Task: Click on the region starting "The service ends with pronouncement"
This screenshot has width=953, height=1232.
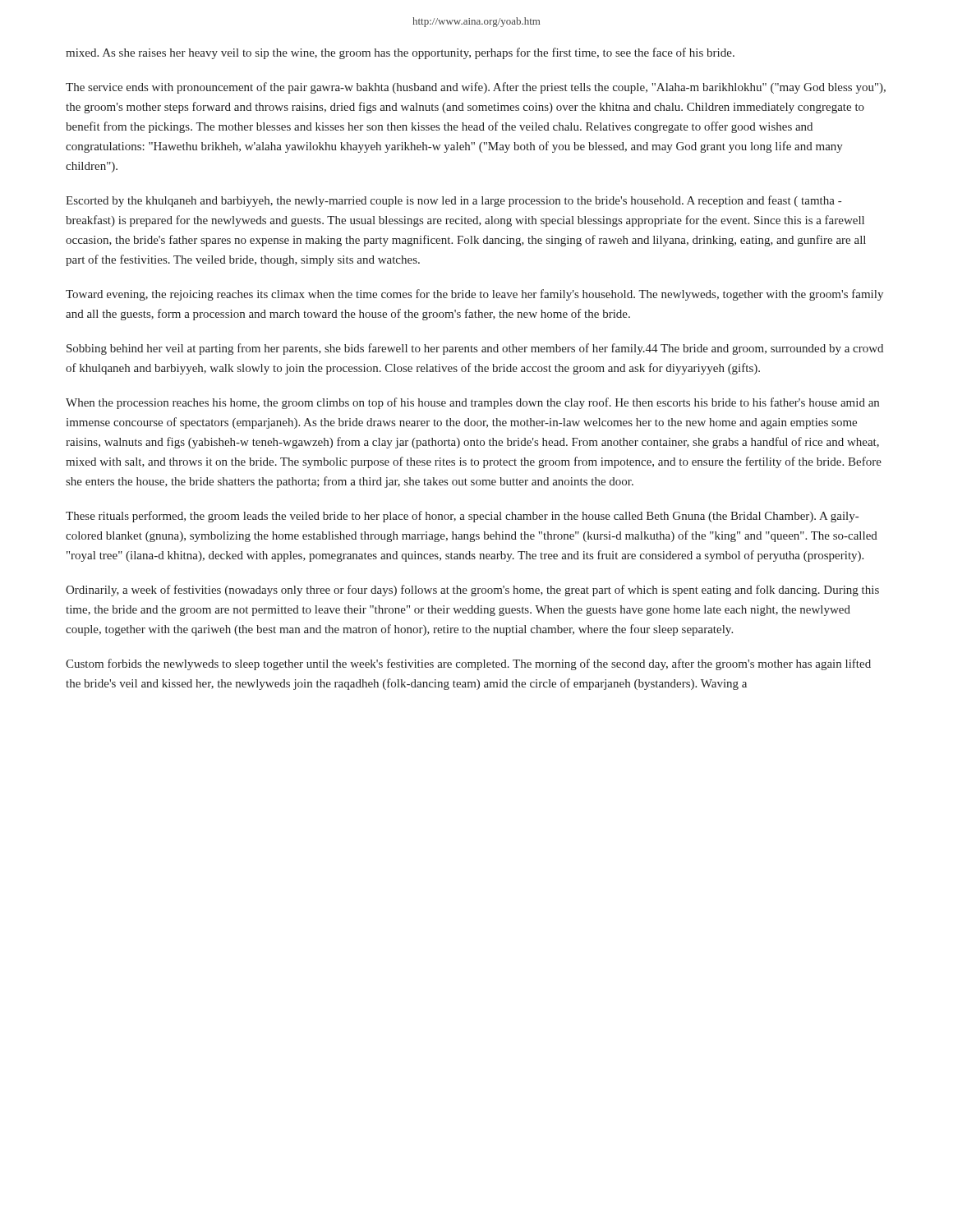Action: pos(476,126)
